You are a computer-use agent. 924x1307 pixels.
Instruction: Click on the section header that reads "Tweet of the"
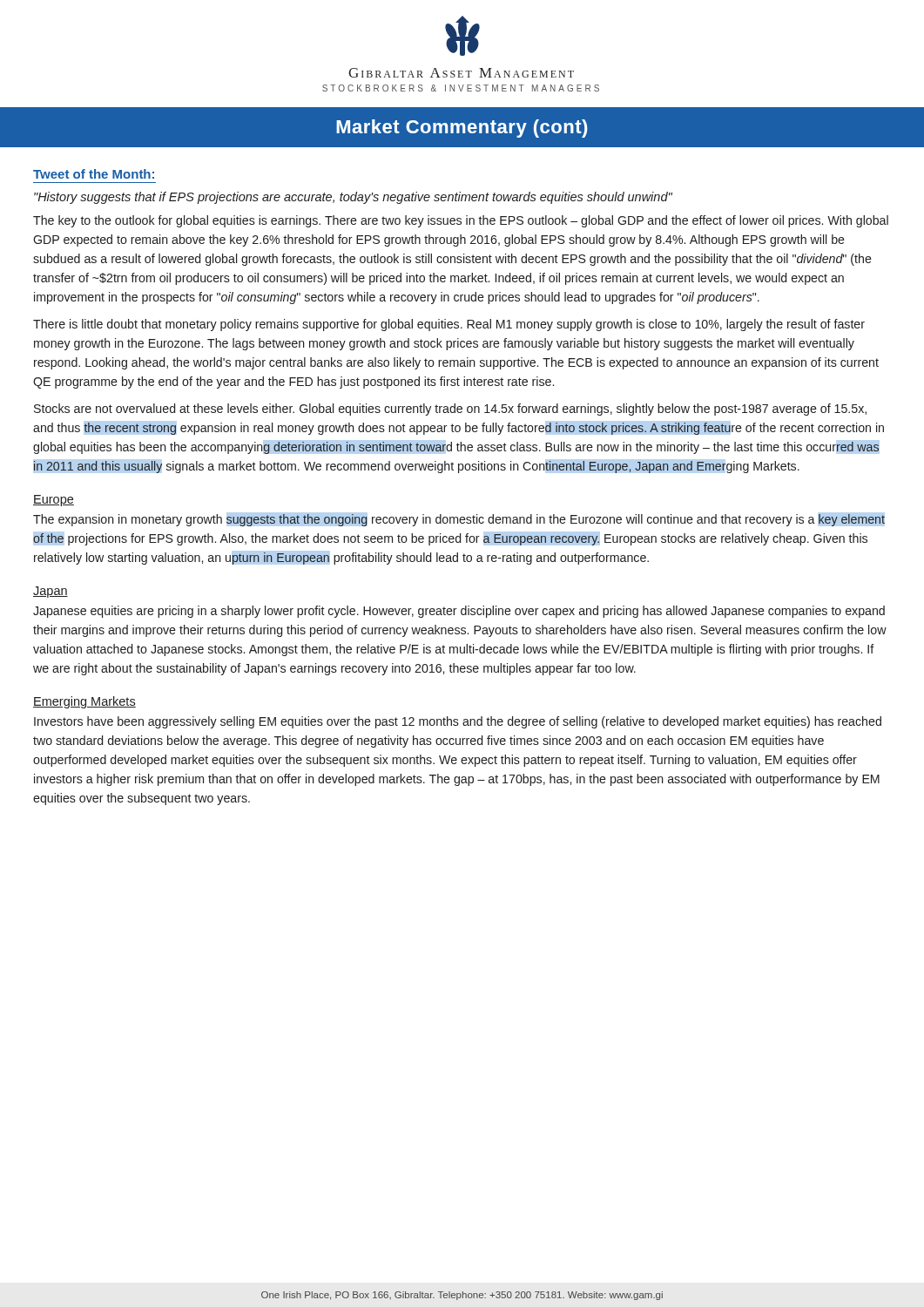tap(94, 175)
